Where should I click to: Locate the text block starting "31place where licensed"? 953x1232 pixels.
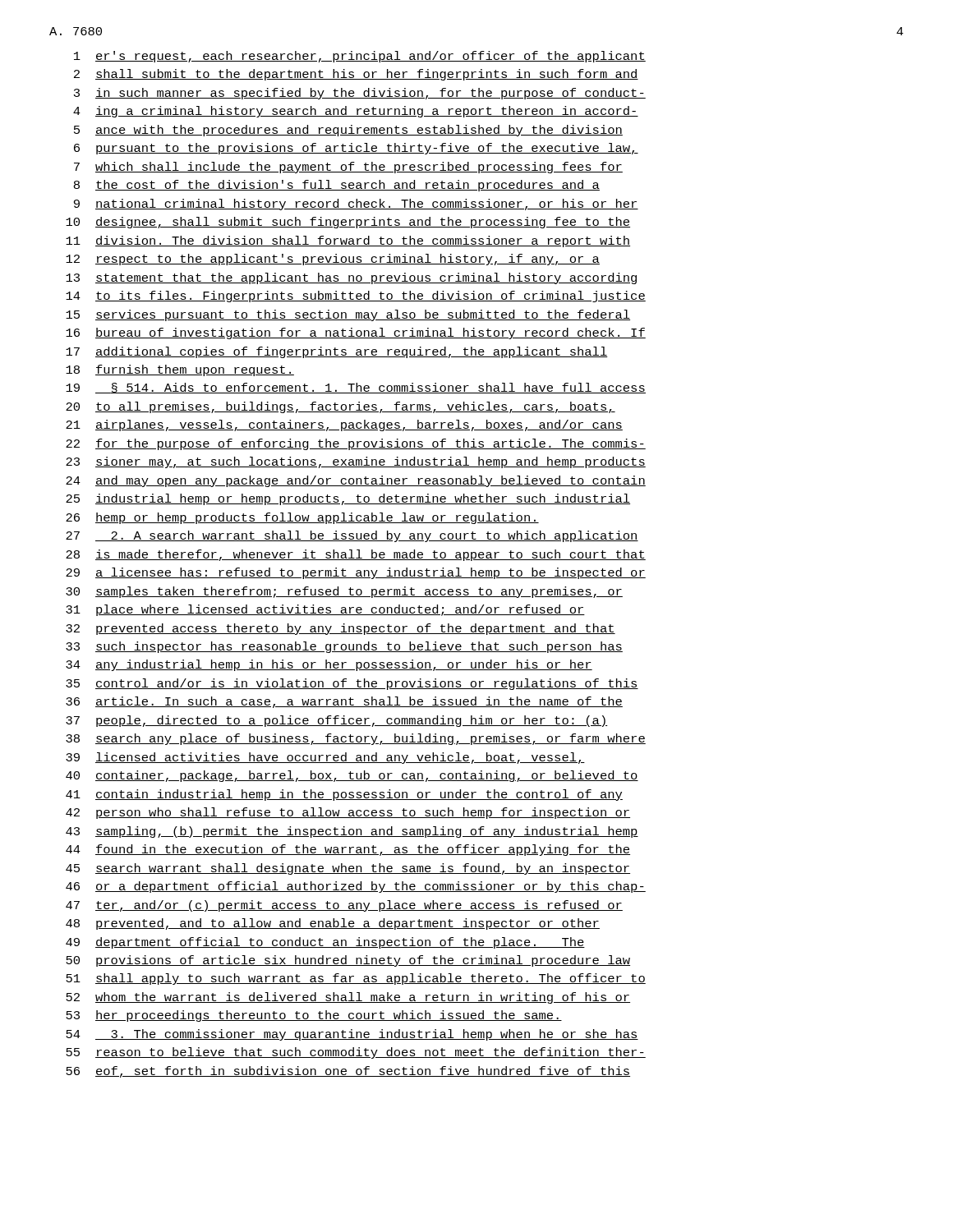point(476,610)
